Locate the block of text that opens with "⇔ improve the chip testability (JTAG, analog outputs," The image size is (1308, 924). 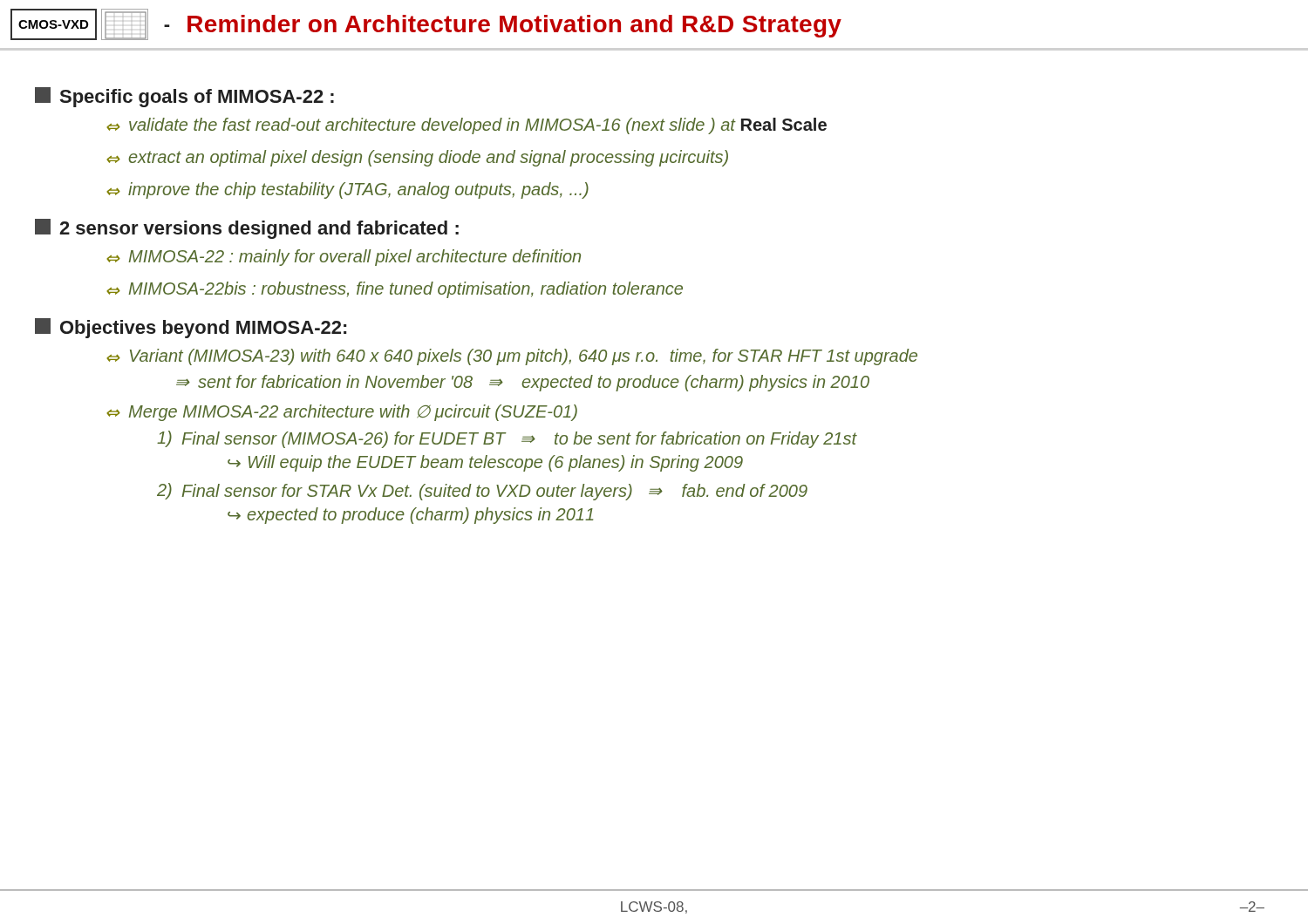pos(347,190)
